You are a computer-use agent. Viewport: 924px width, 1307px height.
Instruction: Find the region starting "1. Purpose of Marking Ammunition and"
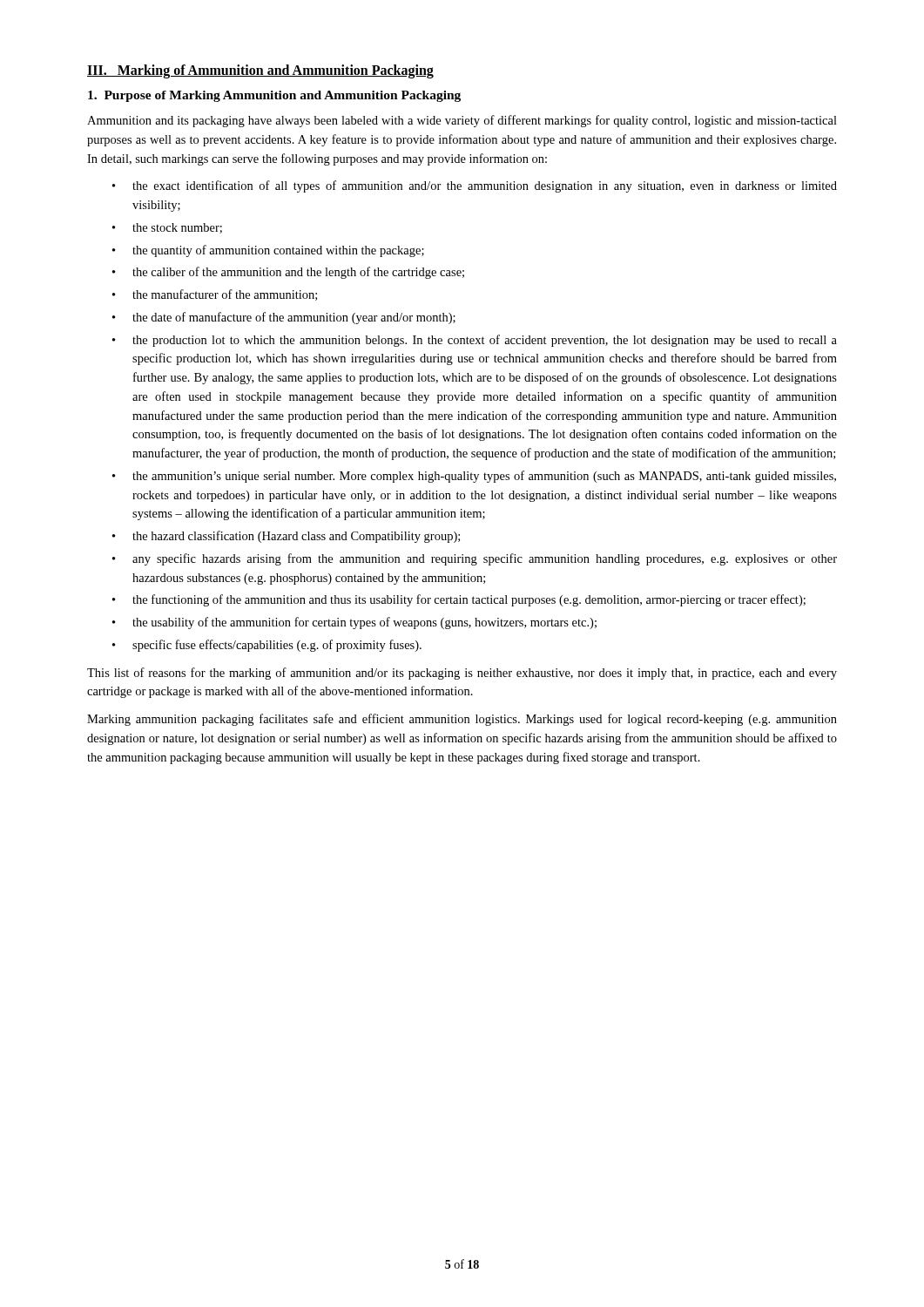[x=274, y=95]
